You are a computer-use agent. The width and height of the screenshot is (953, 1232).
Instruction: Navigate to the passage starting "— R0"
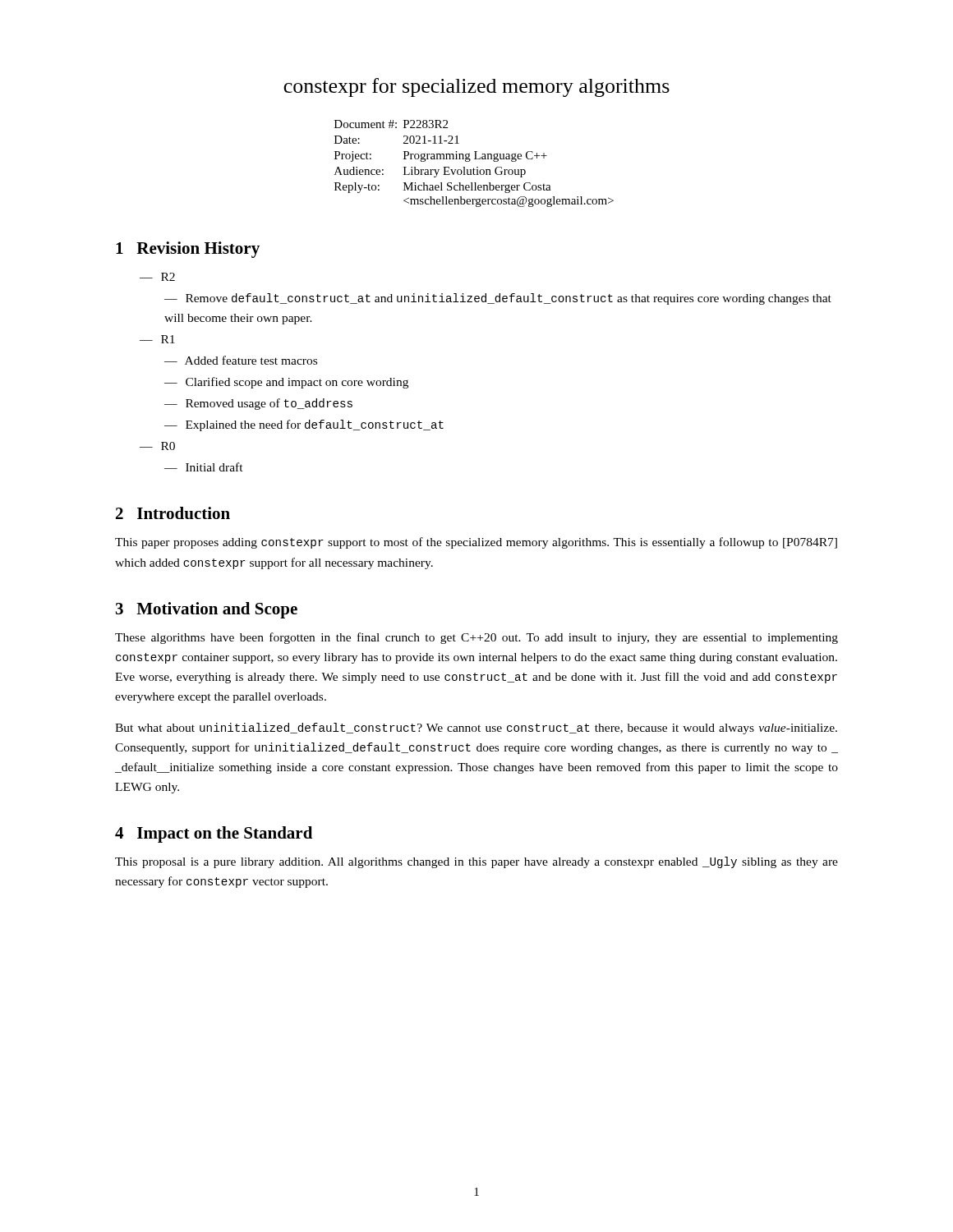(x=158, y=446)
